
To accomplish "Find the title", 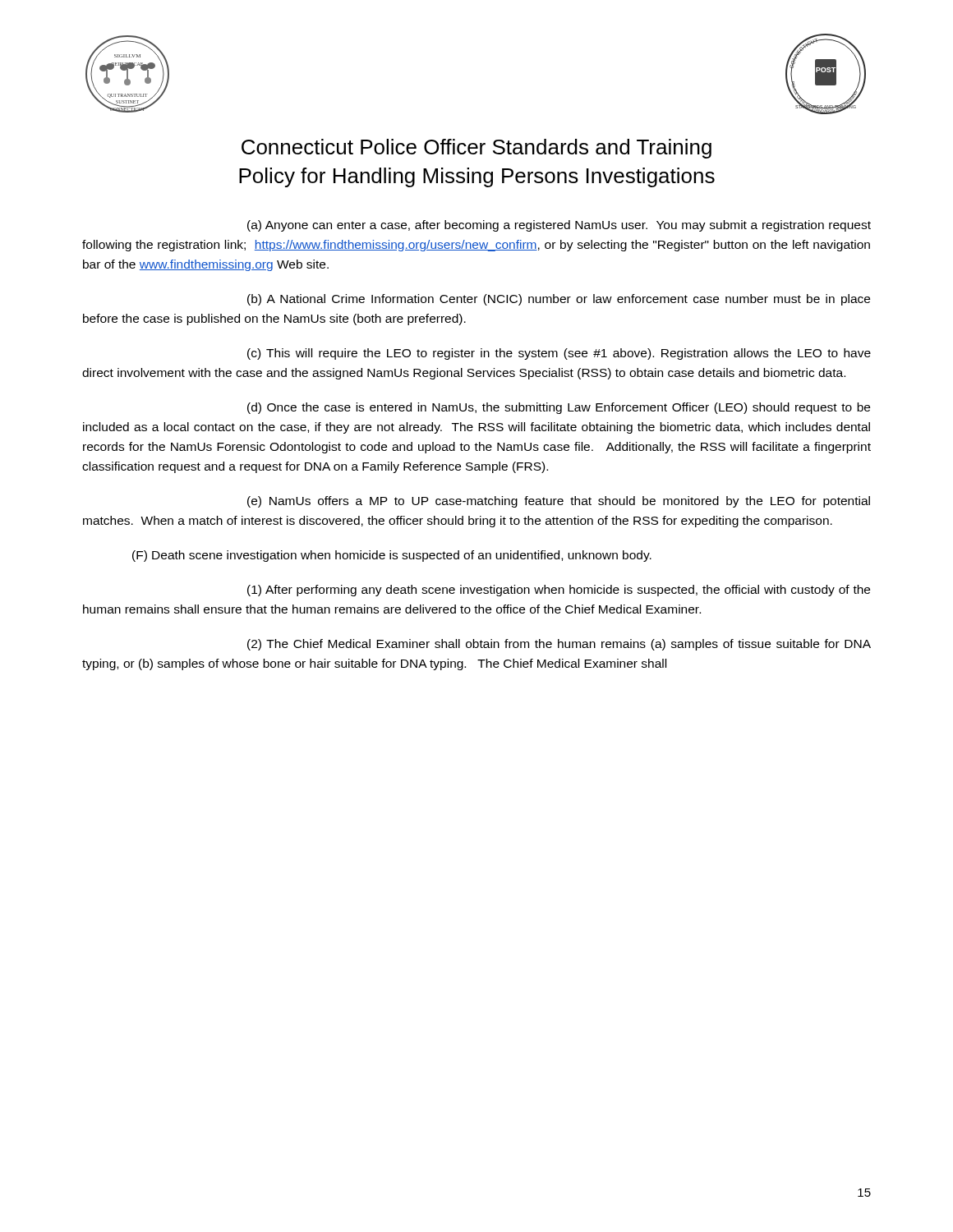I will click(476, 161).
